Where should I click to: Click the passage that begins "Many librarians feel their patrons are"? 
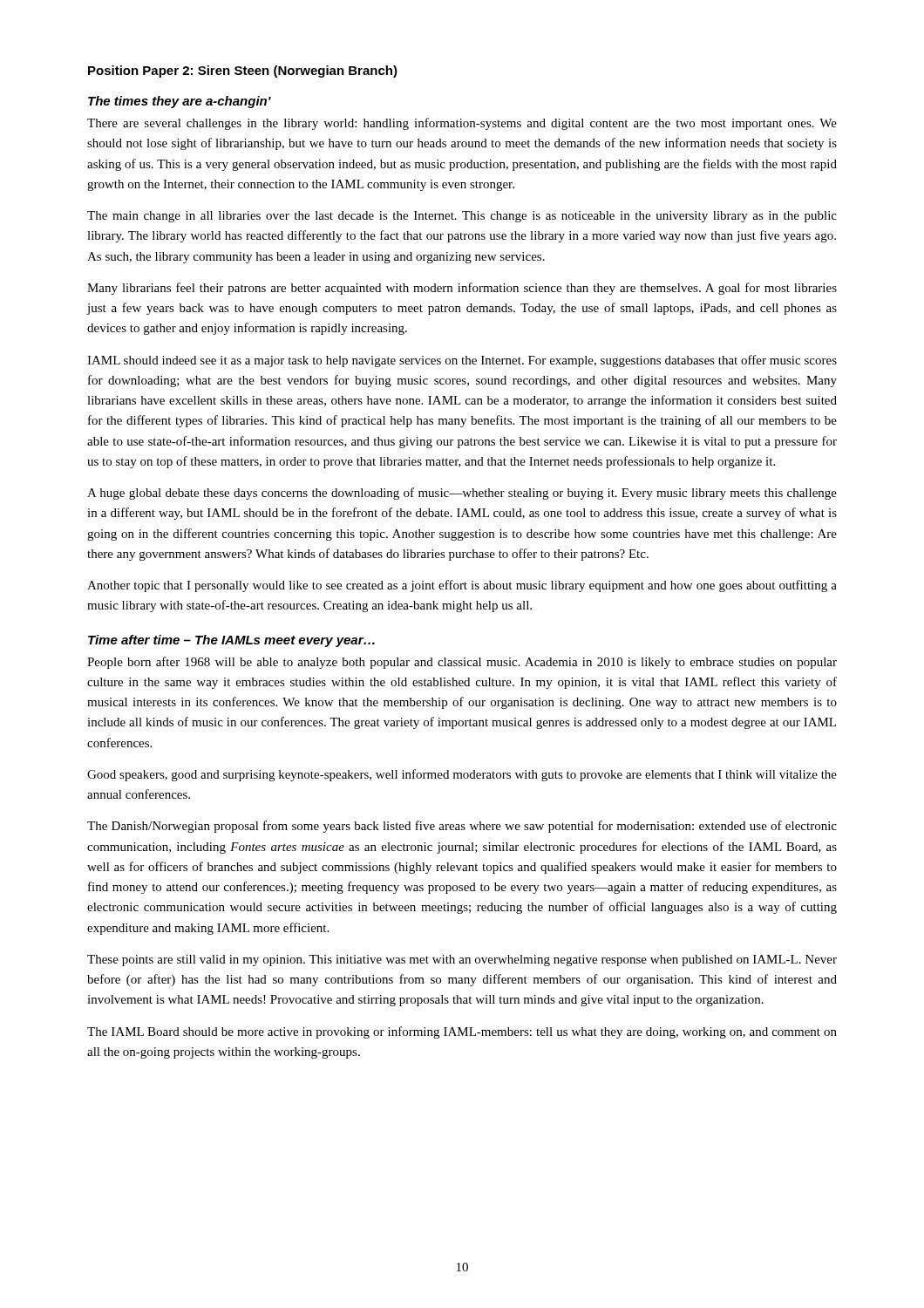pyautogui.click(x=462, y=308)
